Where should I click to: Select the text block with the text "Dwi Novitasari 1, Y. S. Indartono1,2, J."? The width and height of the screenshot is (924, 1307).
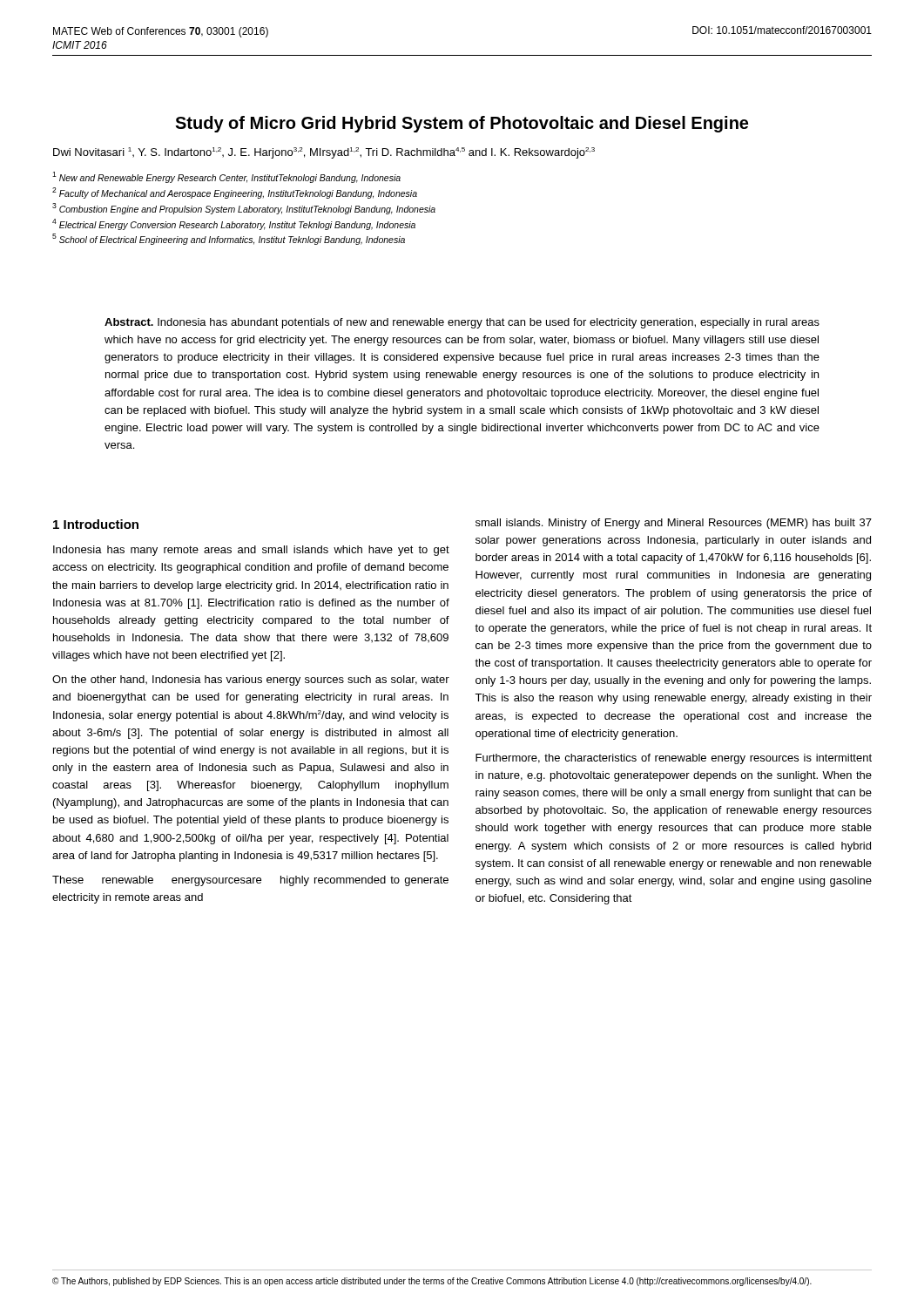(324, 152)
